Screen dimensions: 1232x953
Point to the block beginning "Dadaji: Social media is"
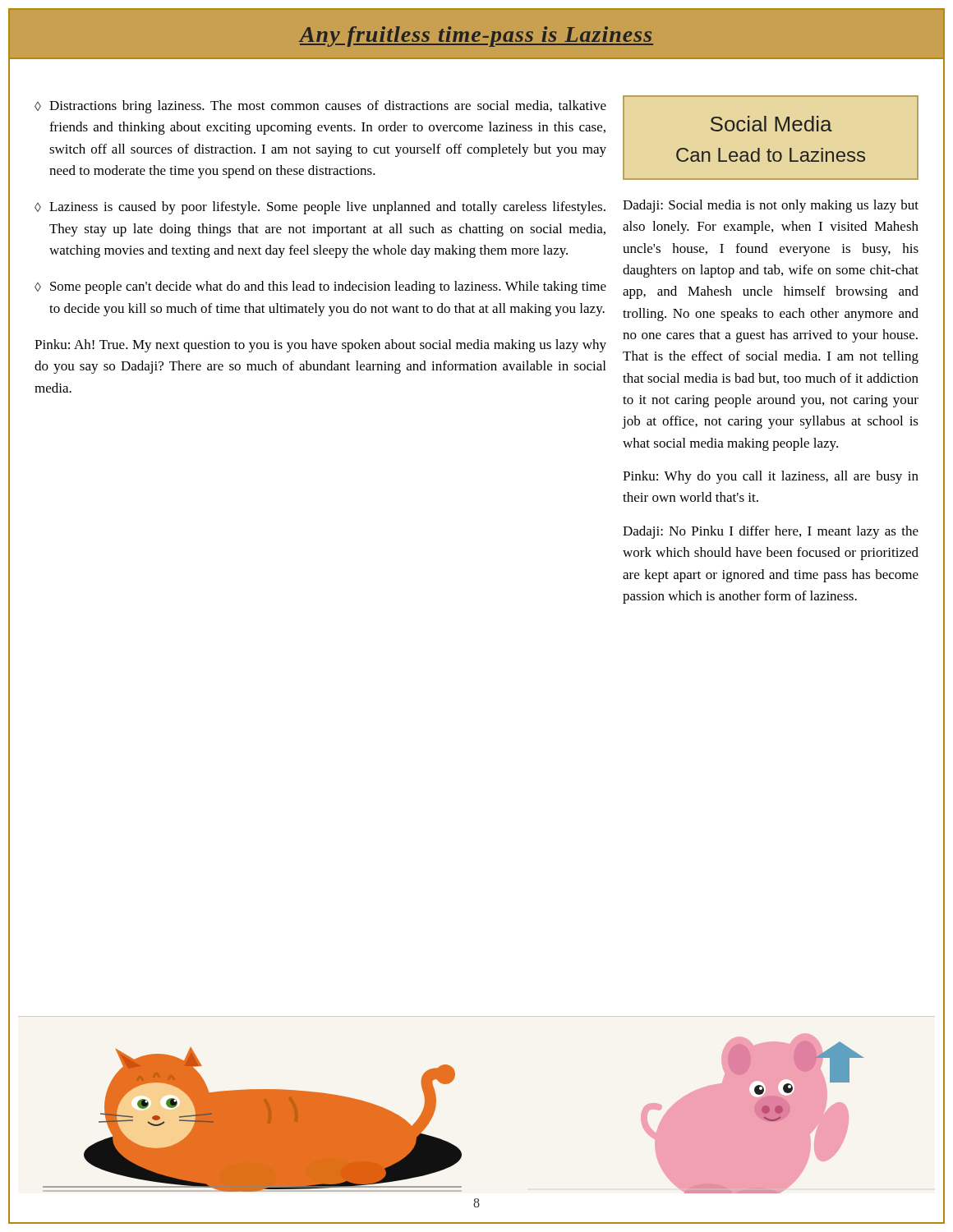[x=771, y=324]
